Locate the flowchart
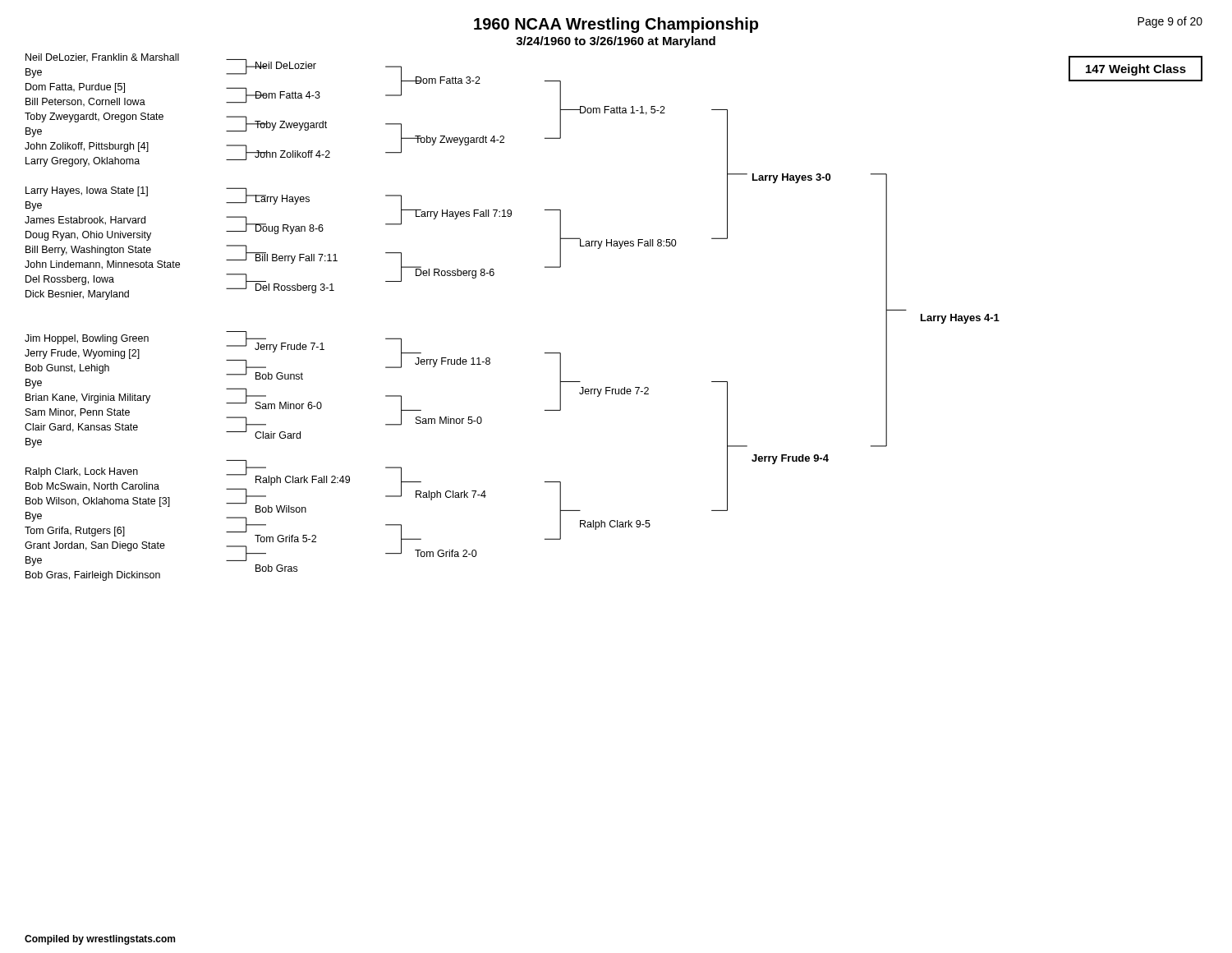This screenshot has width=1232, height=953. (x=616, y=483)
